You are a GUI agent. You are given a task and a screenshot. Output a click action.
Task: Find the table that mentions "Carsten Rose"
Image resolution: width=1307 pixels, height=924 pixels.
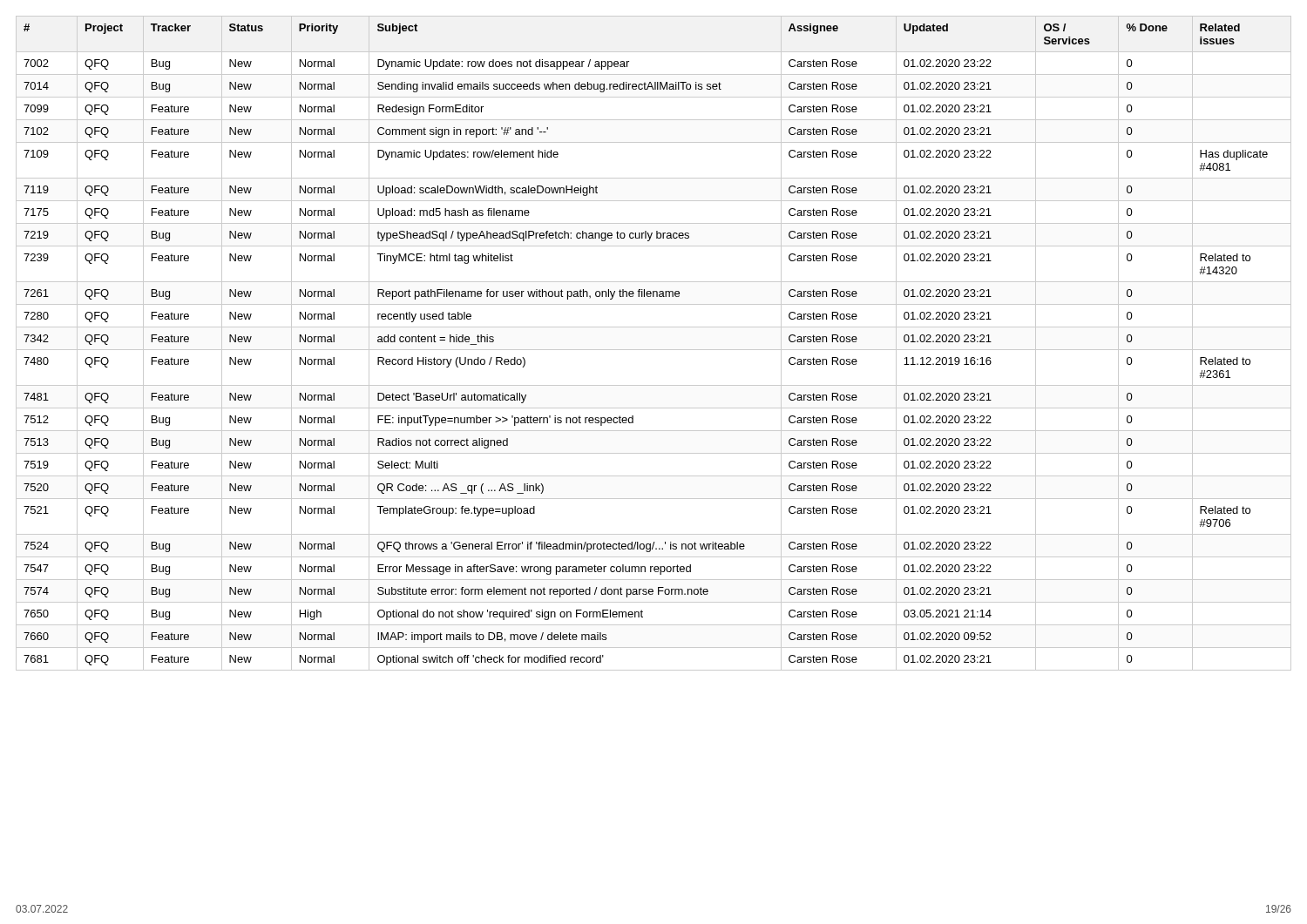click(x=654, y=343)
